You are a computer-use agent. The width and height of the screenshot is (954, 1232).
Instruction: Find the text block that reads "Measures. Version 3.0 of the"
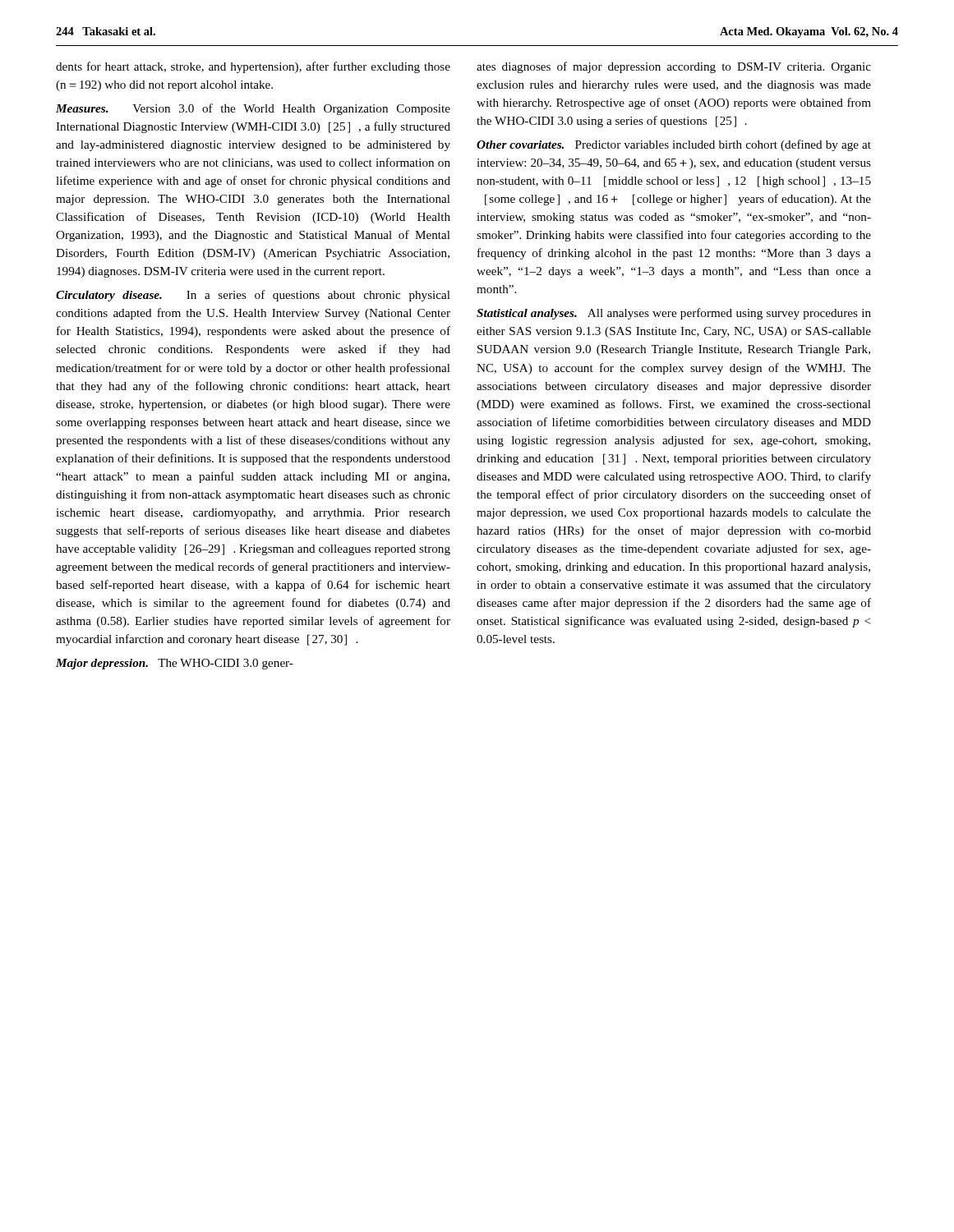point(253,190)
